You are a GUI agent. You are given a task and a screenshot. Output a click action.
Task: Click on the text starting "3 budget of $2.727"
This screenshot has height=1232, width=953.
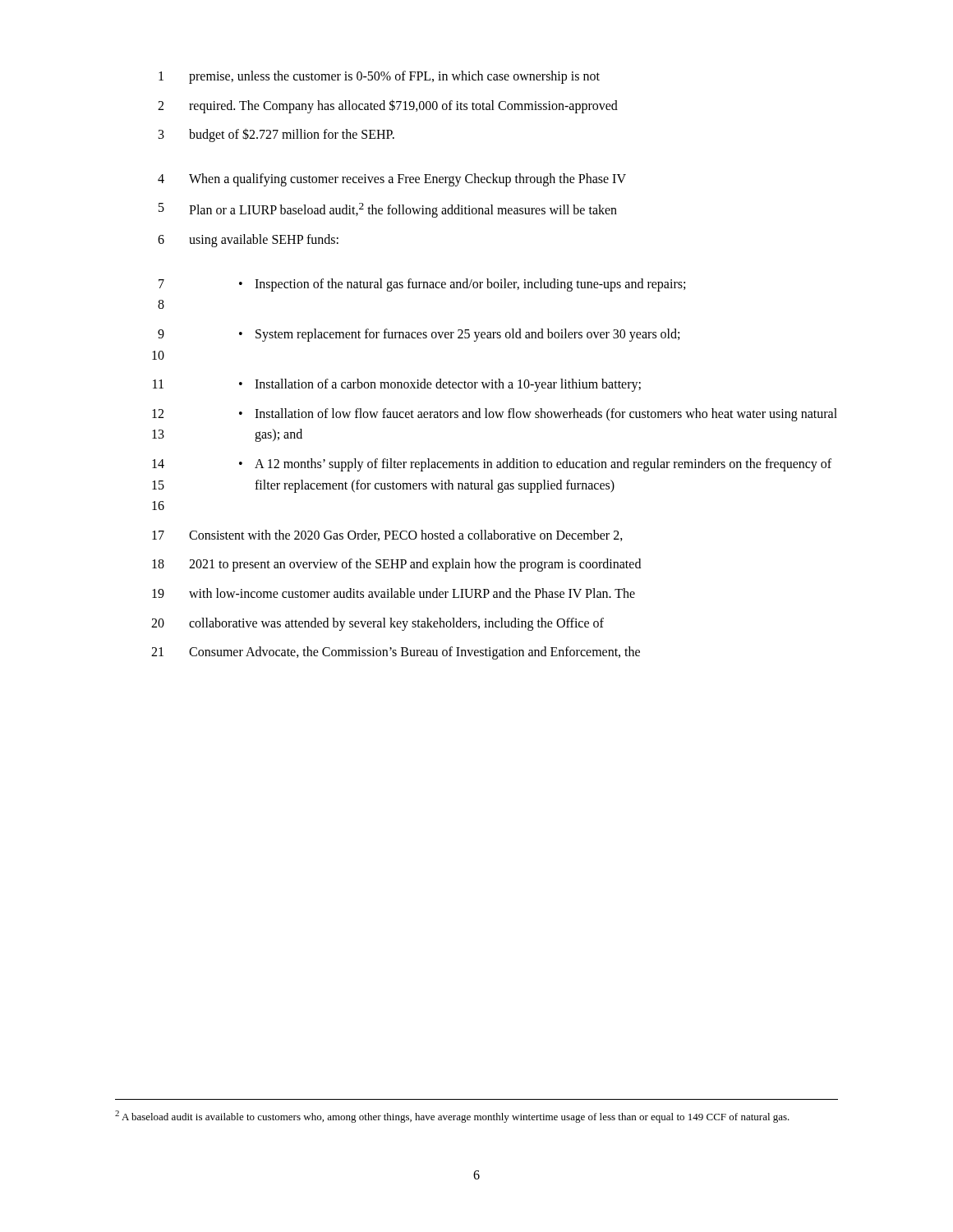[276, 135]
